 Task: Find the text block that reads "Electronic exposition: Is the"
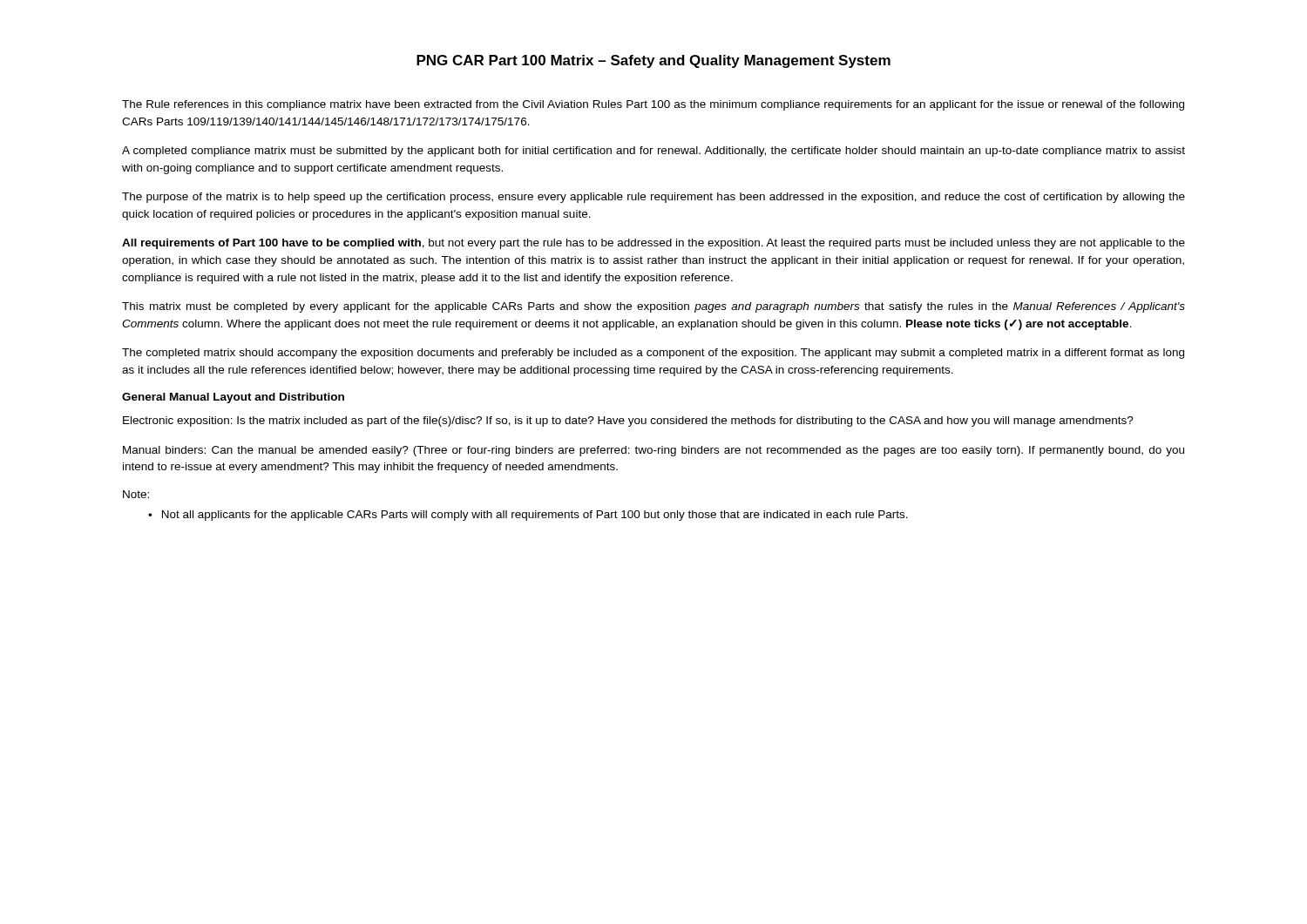pos(628,420)
